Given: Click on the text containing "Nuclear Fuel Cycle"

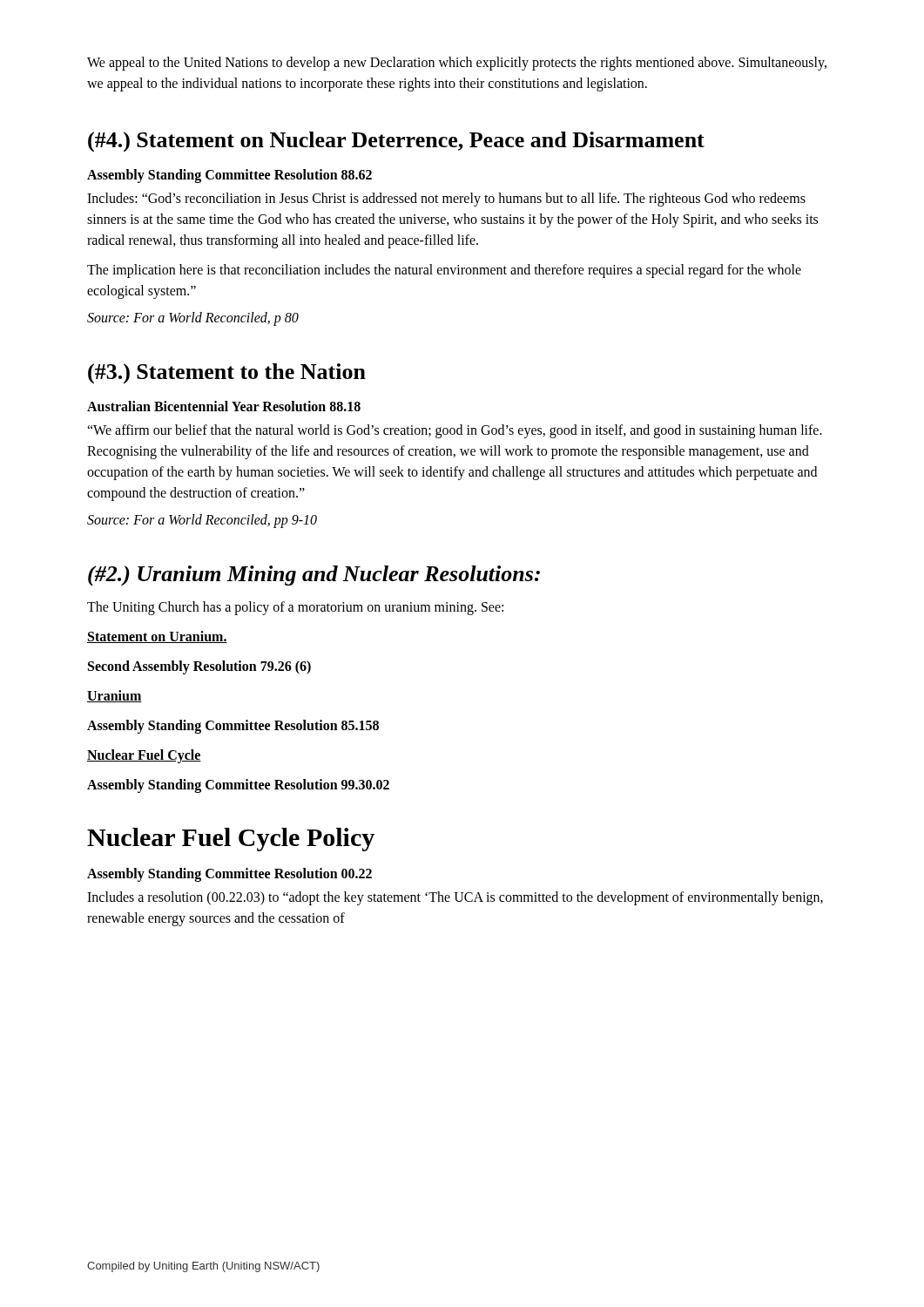Looking at the screenshot, I should click(144, 755).
